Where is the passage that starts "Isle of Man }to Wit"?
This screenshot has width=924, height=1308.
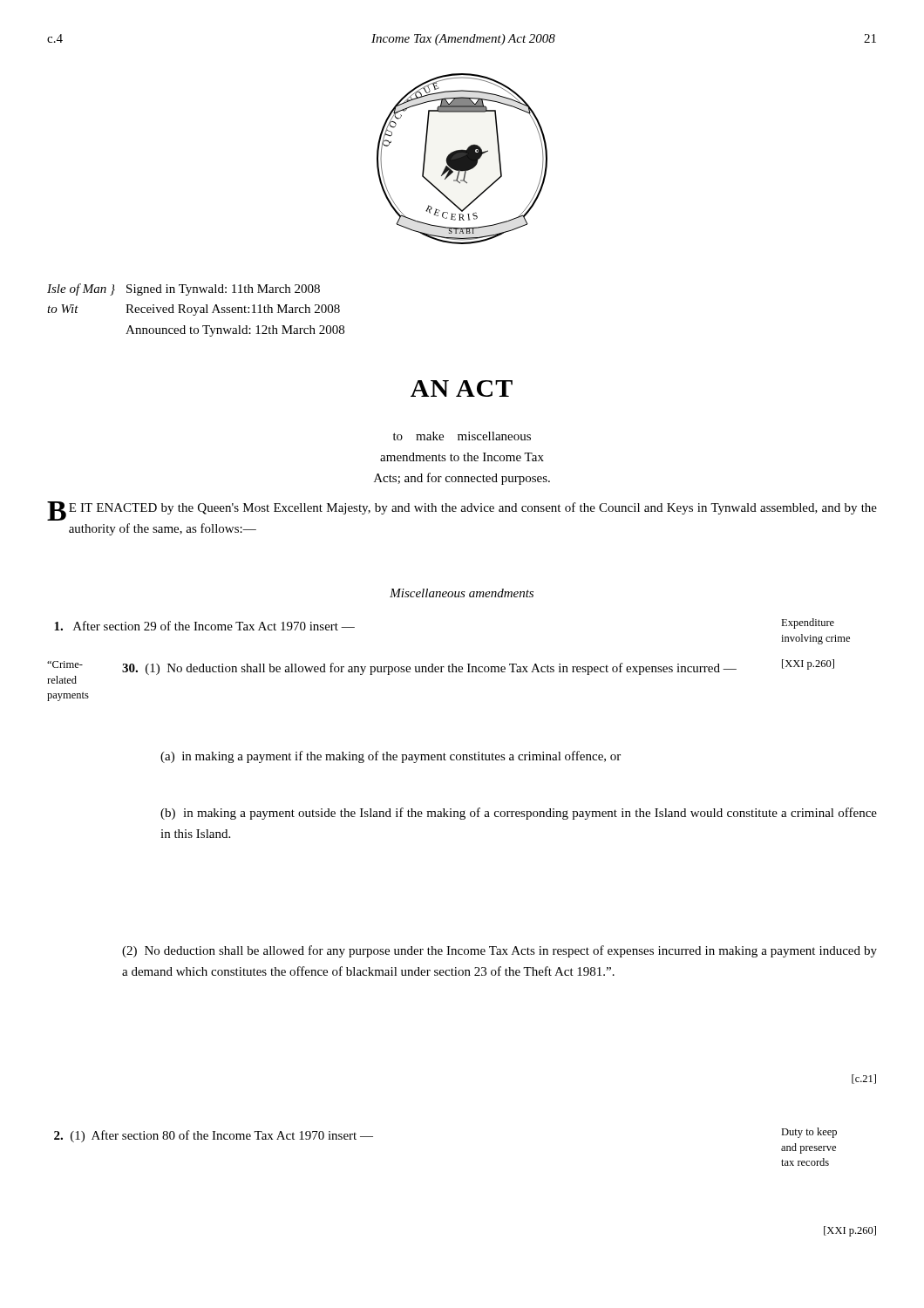[x=196, y=309]
